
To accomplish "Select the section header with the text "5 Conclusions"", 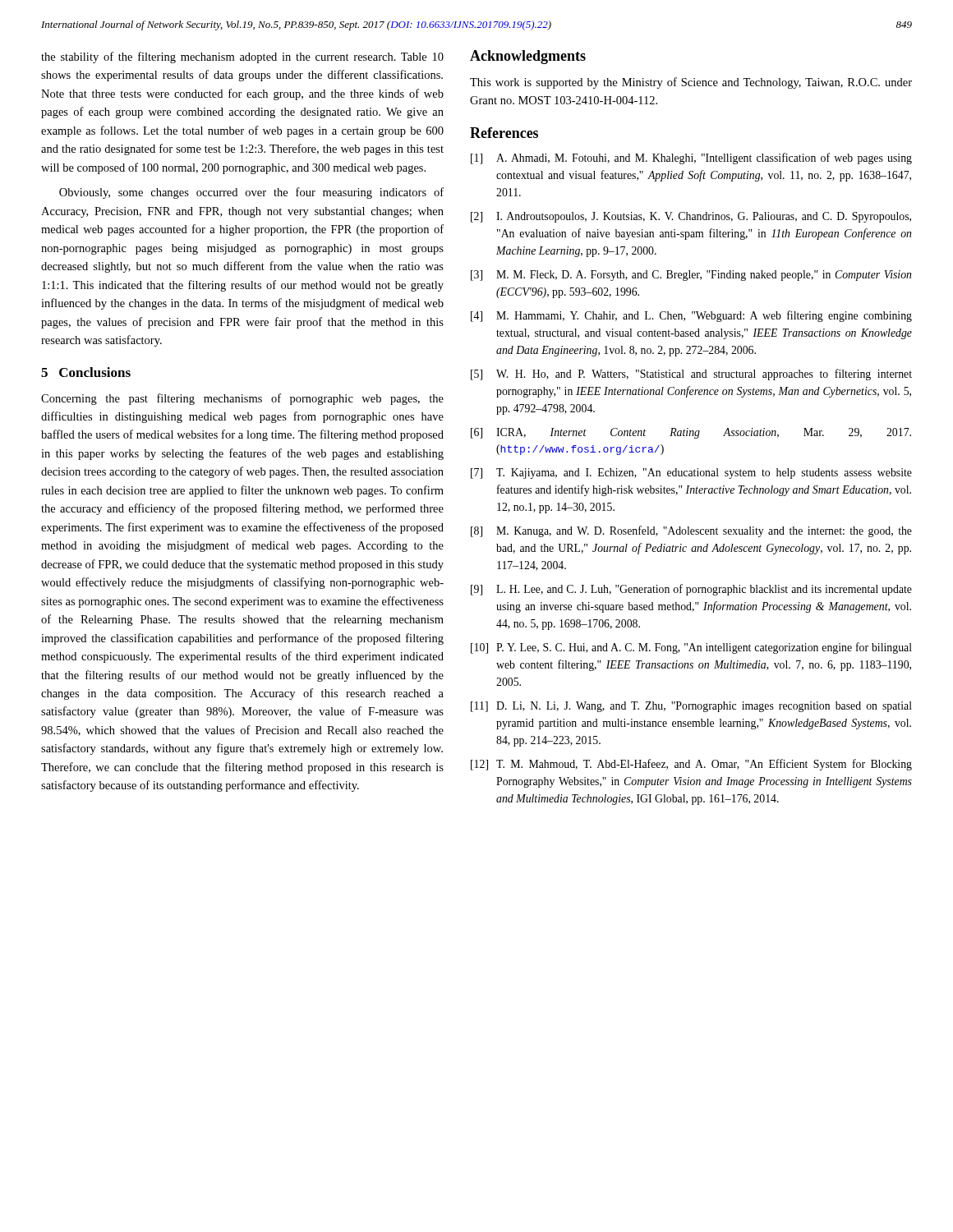I will click(x=86, y=372).
